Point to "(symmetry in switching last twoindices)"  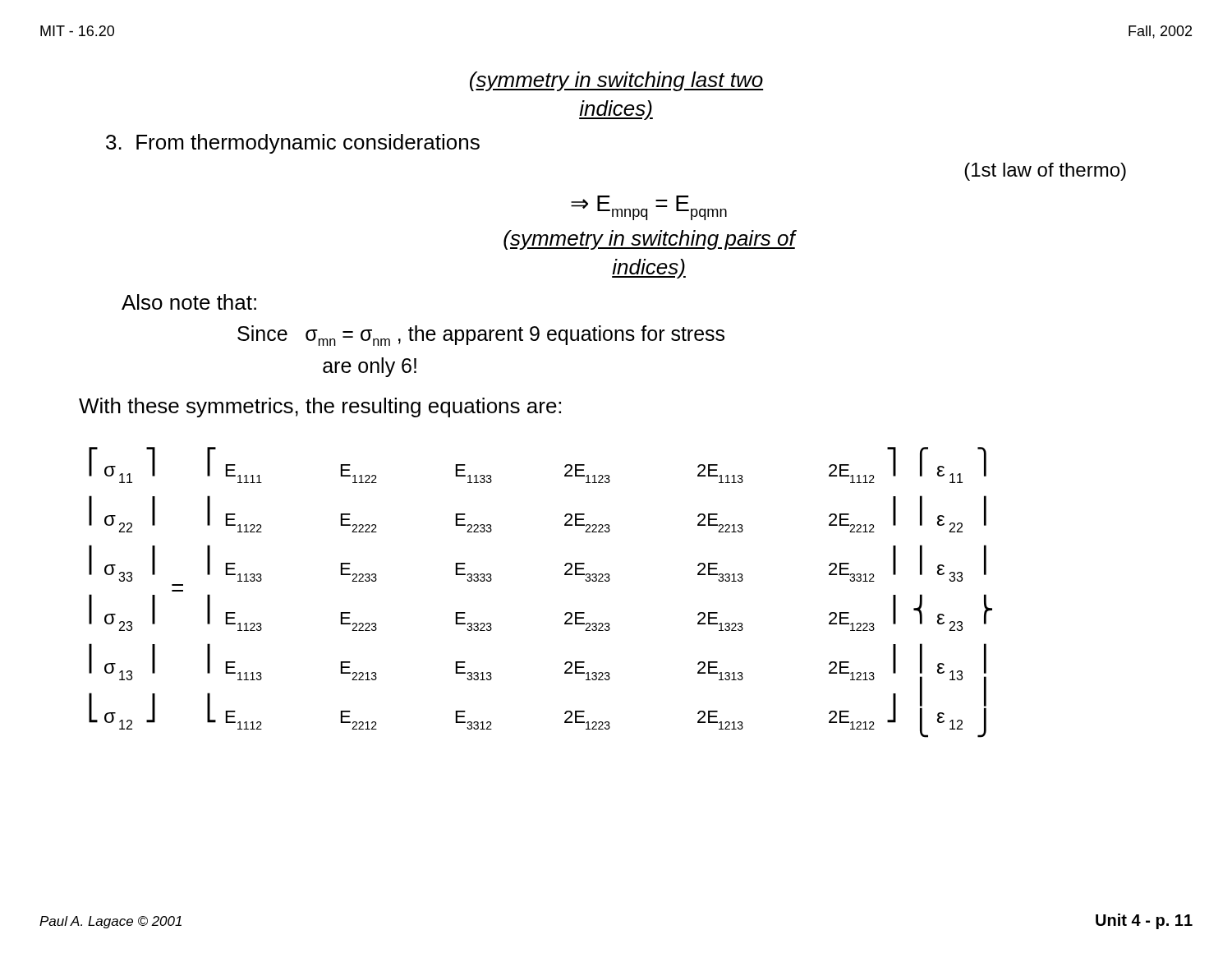tap(616, 94)
